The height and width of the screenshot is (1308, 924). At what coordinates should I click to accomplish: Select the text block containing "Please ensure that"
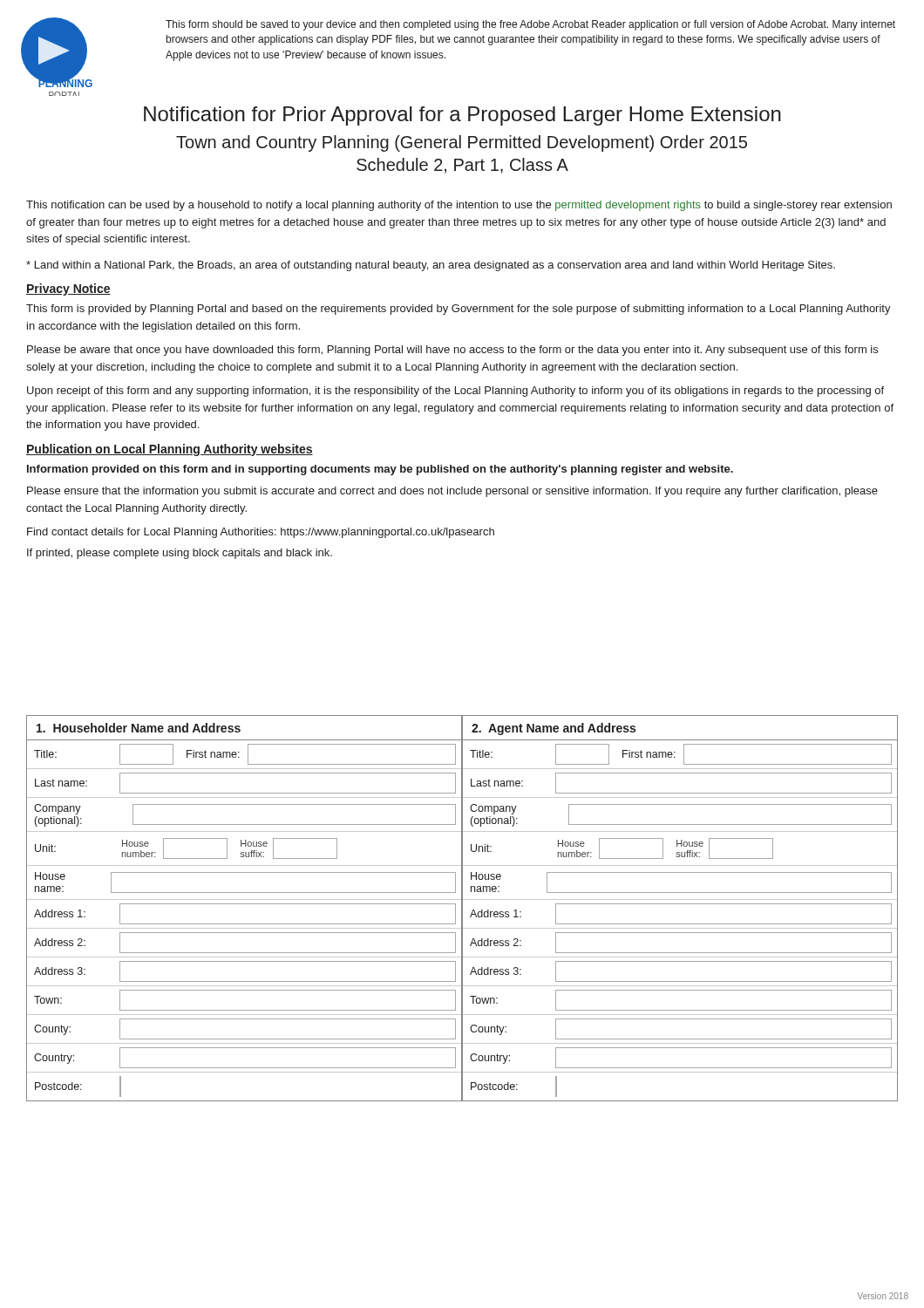tap(452, 499)
